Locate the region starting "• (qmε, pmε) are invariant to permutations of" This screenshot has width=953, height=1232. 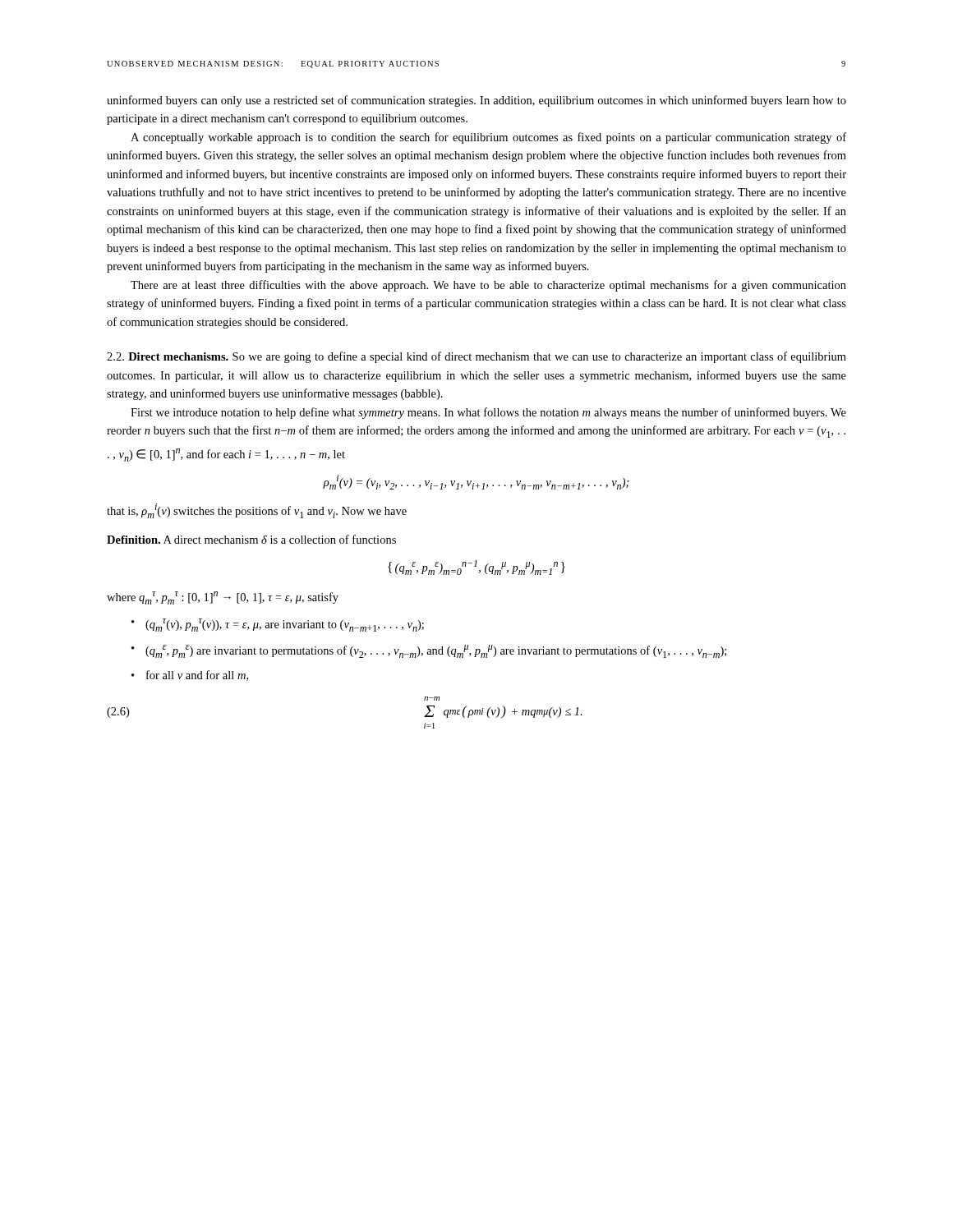click(x=429, y=651)
